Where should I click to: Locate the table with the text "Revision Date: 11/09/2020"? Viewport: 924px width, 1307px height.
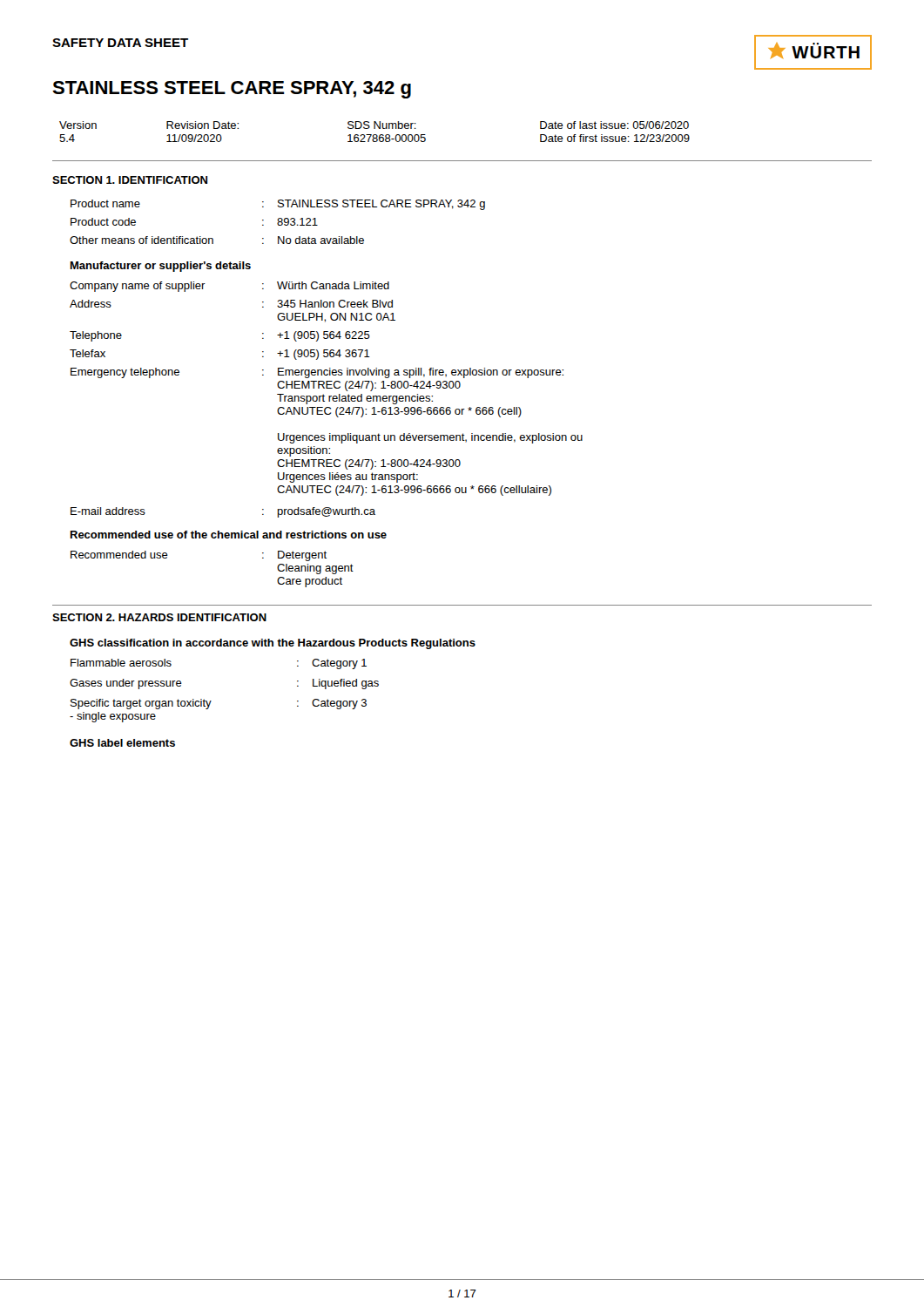462,132
